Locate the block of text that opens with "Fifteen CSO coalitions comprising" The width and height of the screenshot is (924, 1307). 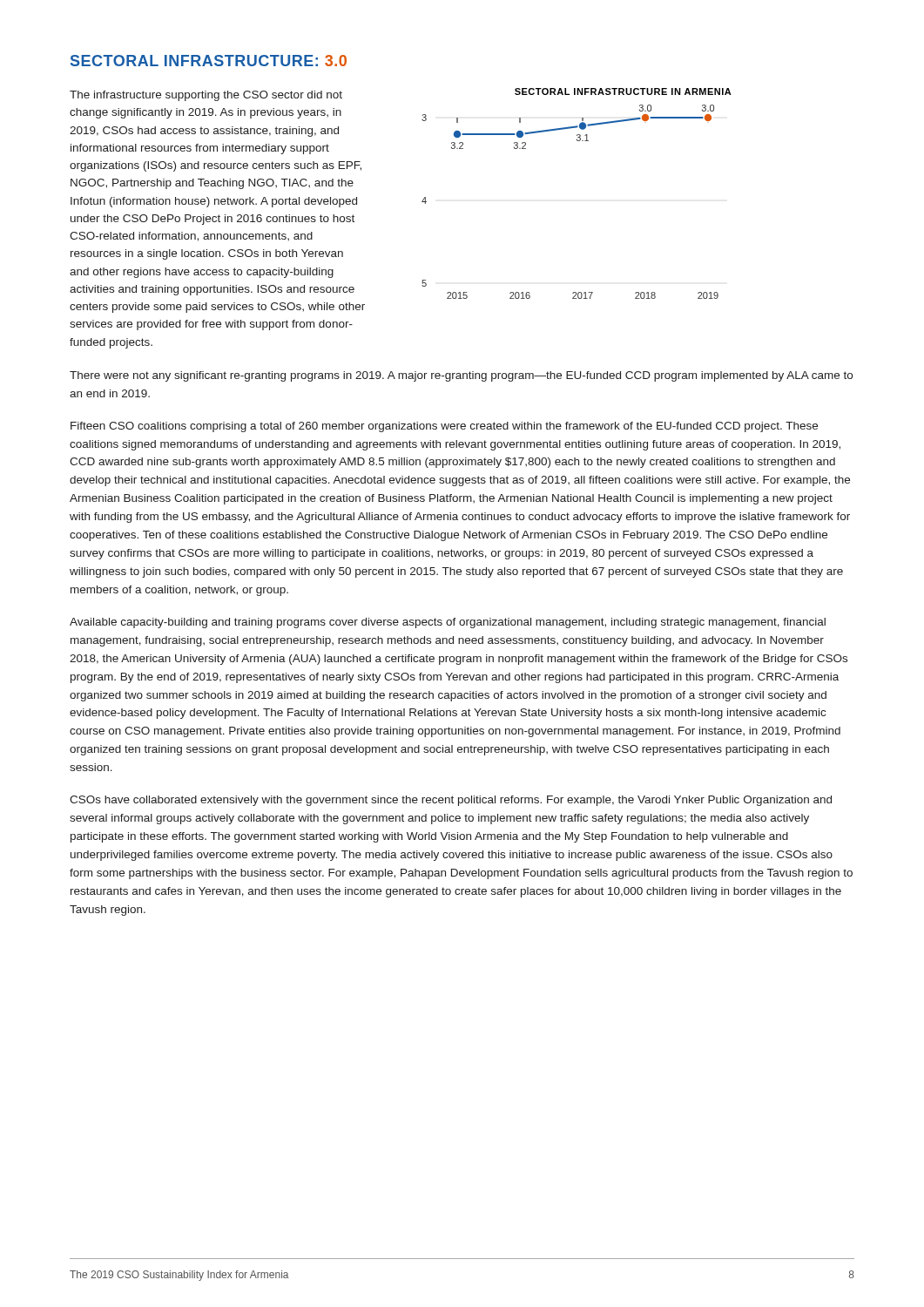point(460,507)
